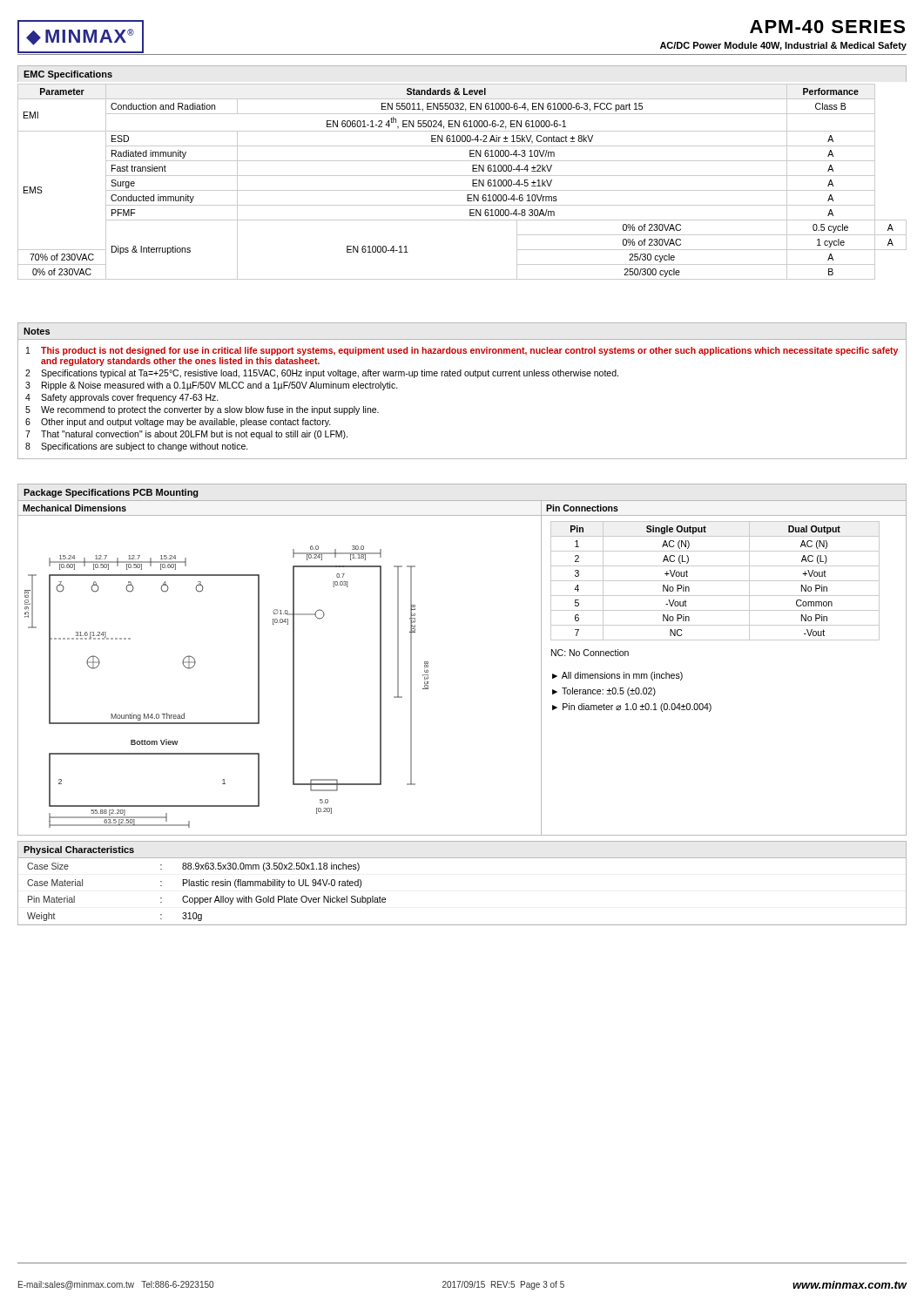Screen dimensions: 1307x924
Task: Click on the table containing "AC (L)"
Action: 724,618
